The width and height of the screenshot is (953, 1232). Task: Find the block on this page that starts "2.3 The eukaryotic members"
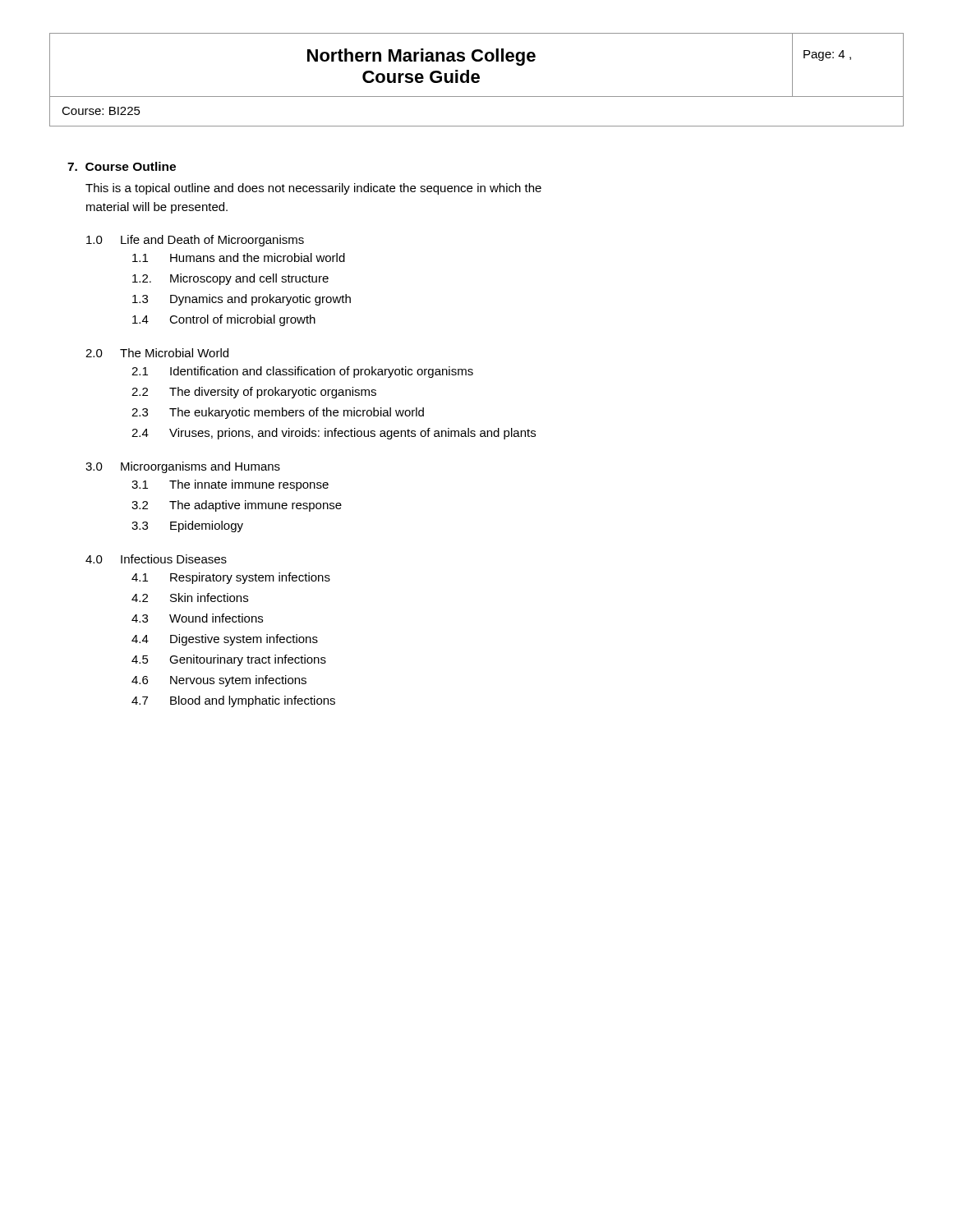278,412
